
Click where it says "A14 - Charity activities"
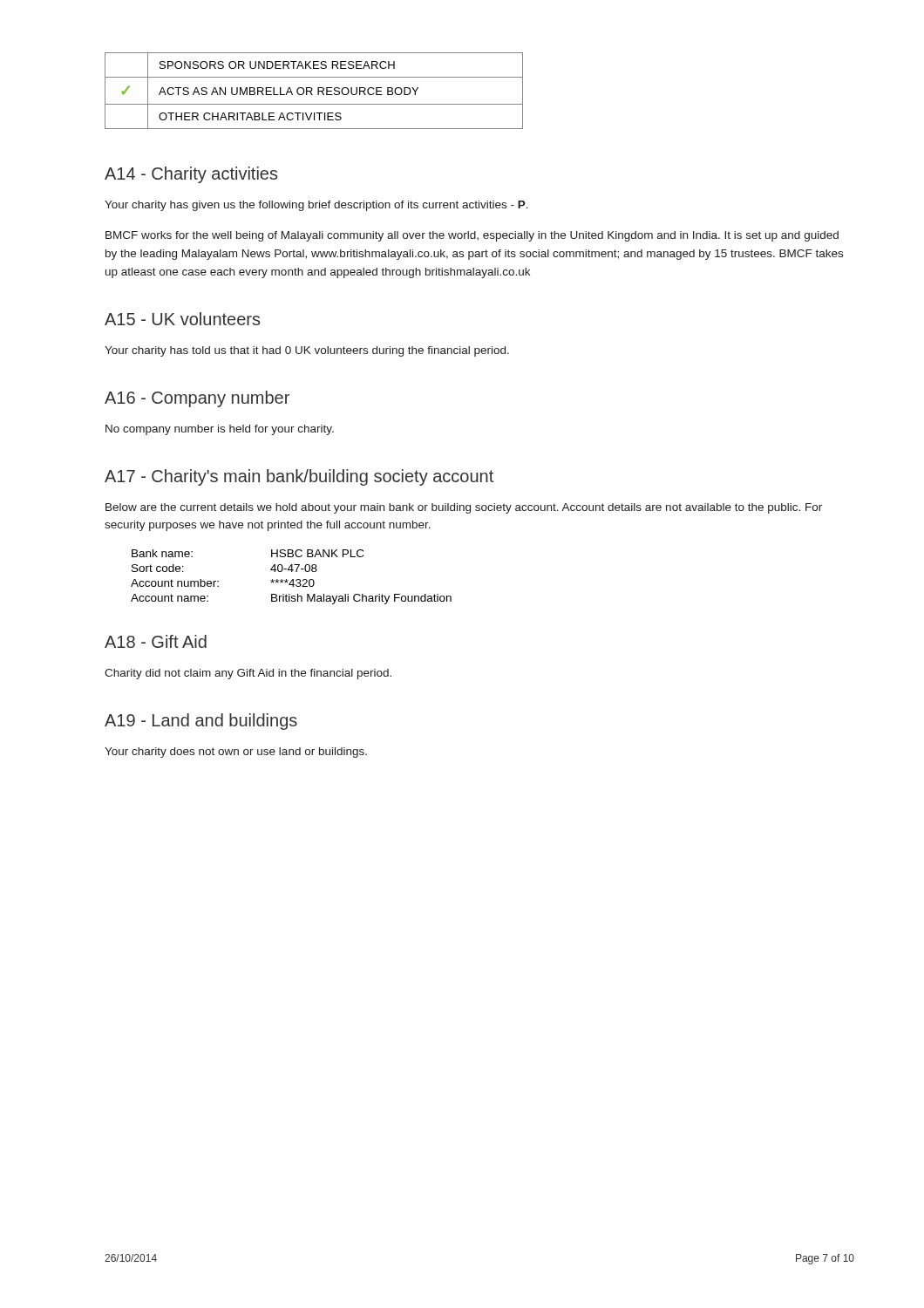(191, 175)
